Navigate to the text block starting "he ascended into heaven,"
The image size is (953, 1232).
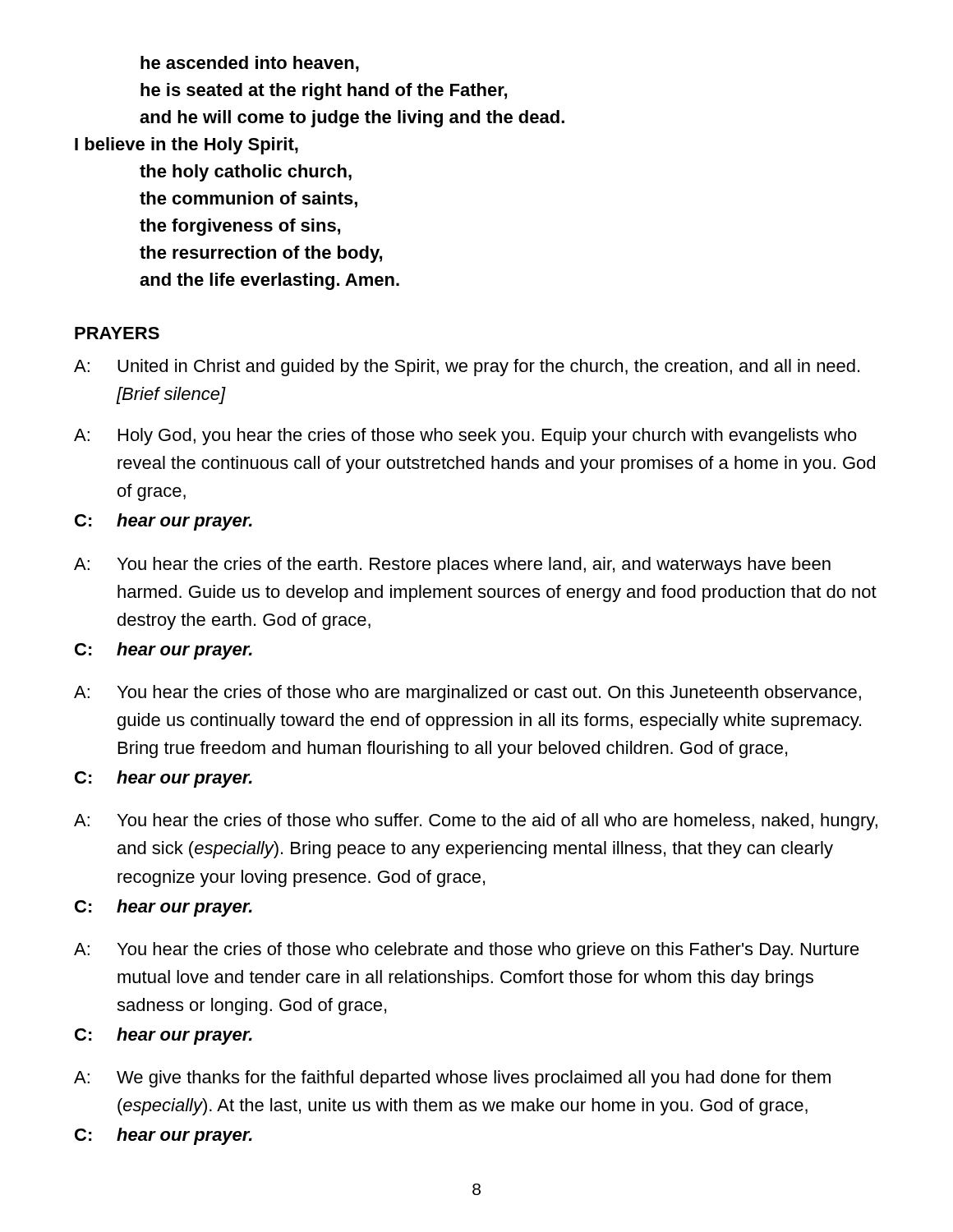coord(250,63)
